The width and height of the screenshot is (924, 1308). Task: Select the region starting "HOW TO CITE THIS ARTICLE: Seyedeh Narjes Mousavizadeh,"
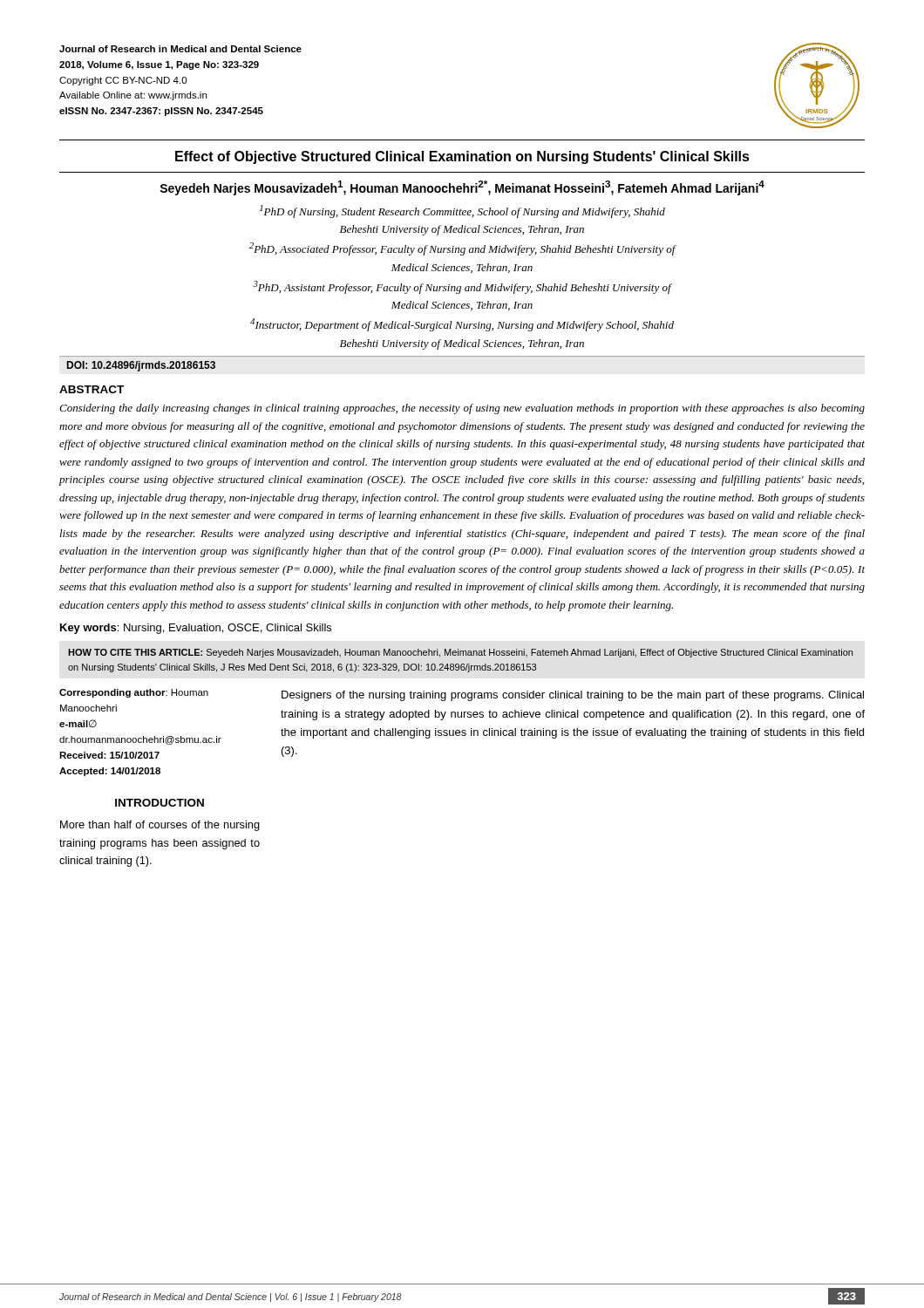461,660
